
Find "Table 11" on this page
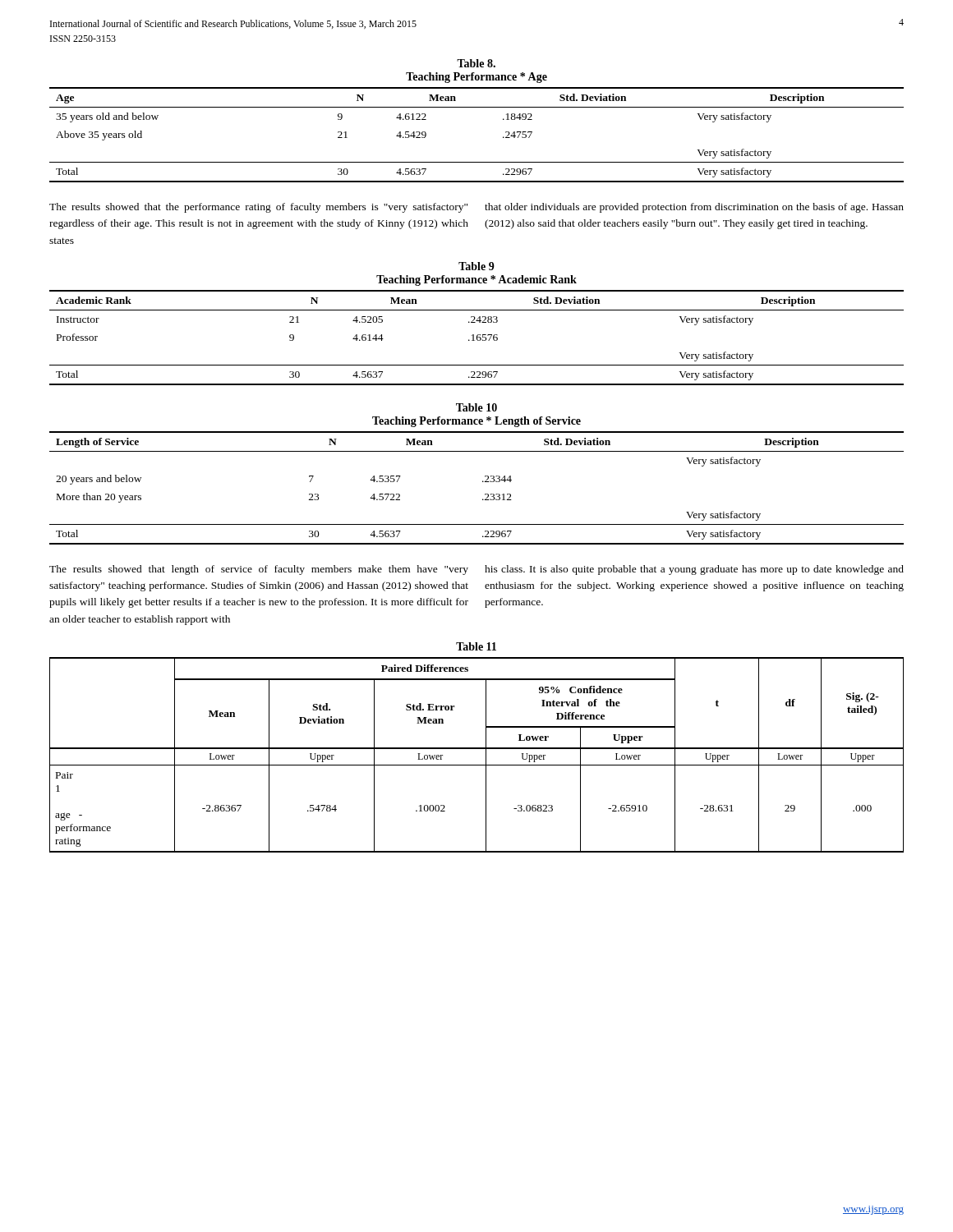(476, 647)
